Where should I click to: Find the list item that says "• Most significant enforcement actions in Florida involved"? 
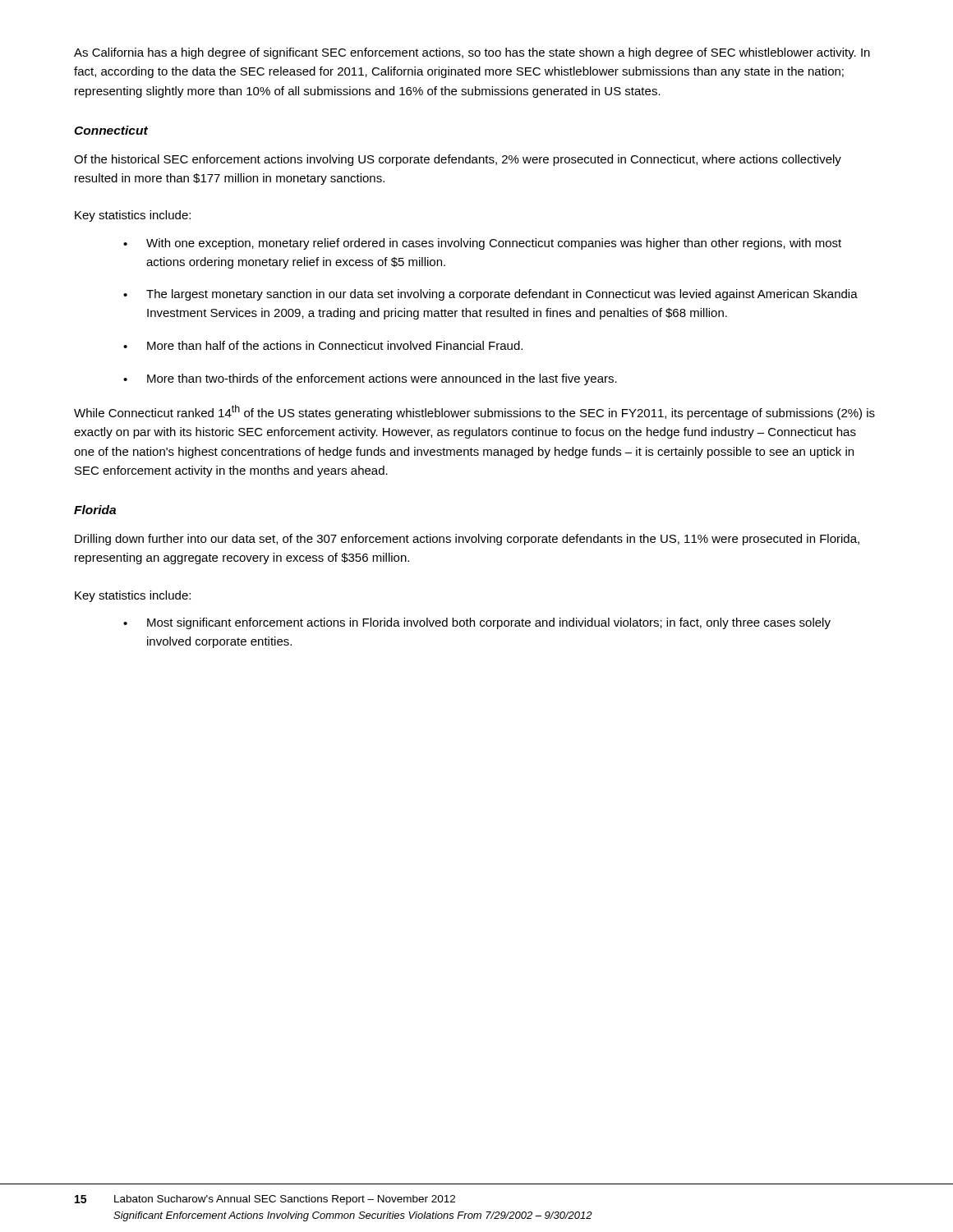click(x=501, y=632)
